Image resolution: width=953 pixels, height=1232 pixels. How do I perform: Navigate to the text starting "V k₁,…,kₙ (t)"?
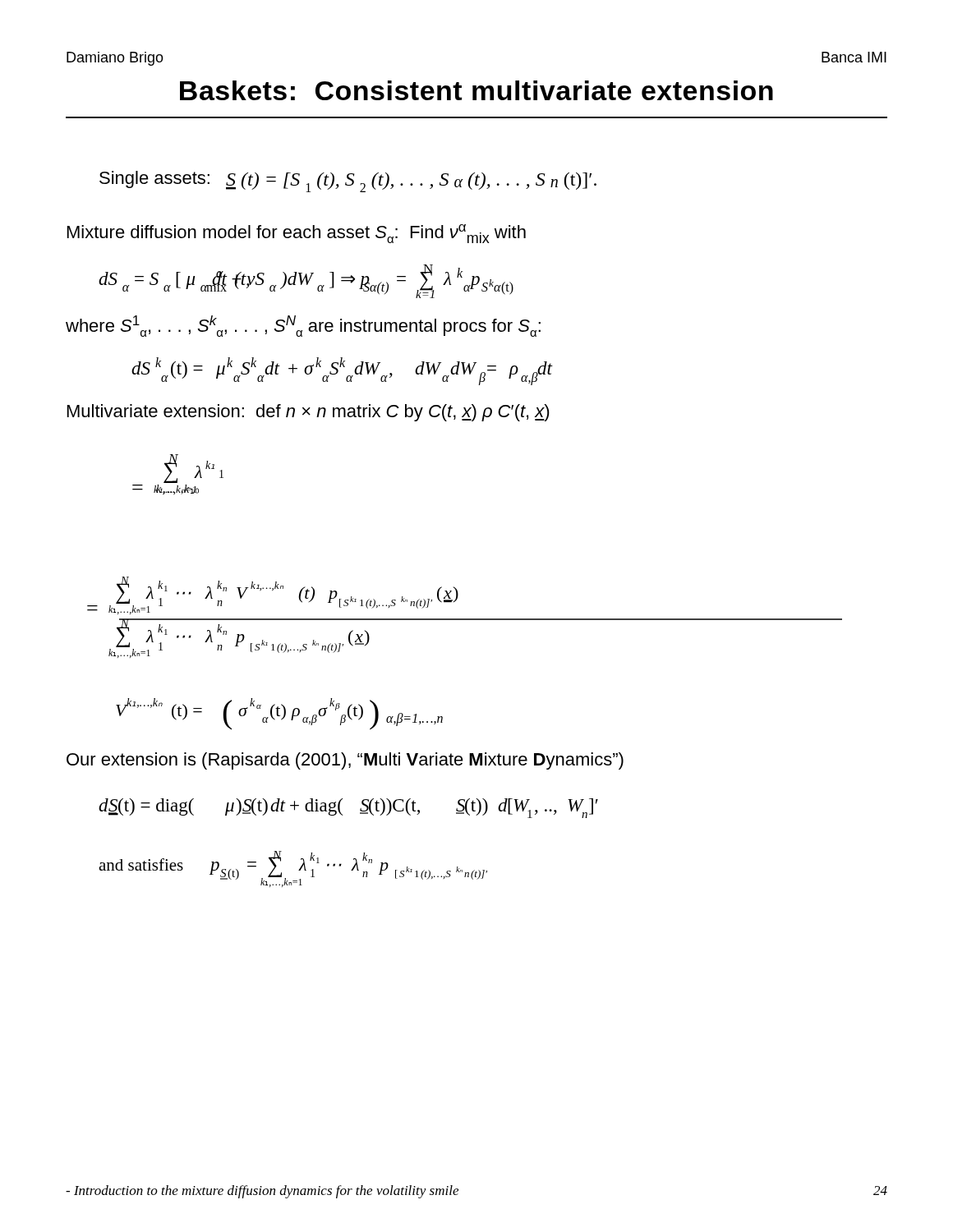(x=435, y=710)
